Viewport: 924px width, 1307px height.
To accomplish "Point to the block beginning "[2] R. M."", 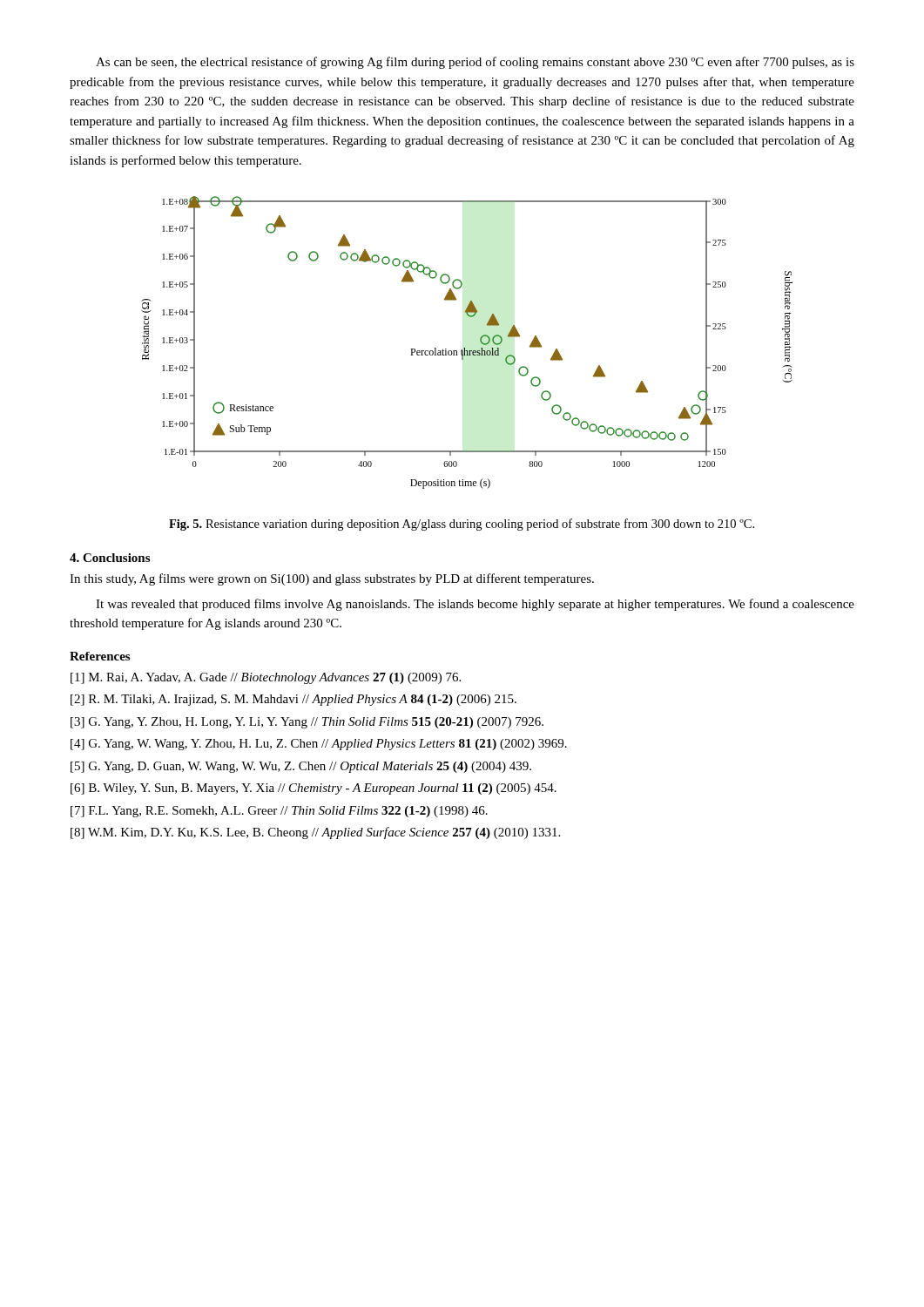I will coord(293,699).
